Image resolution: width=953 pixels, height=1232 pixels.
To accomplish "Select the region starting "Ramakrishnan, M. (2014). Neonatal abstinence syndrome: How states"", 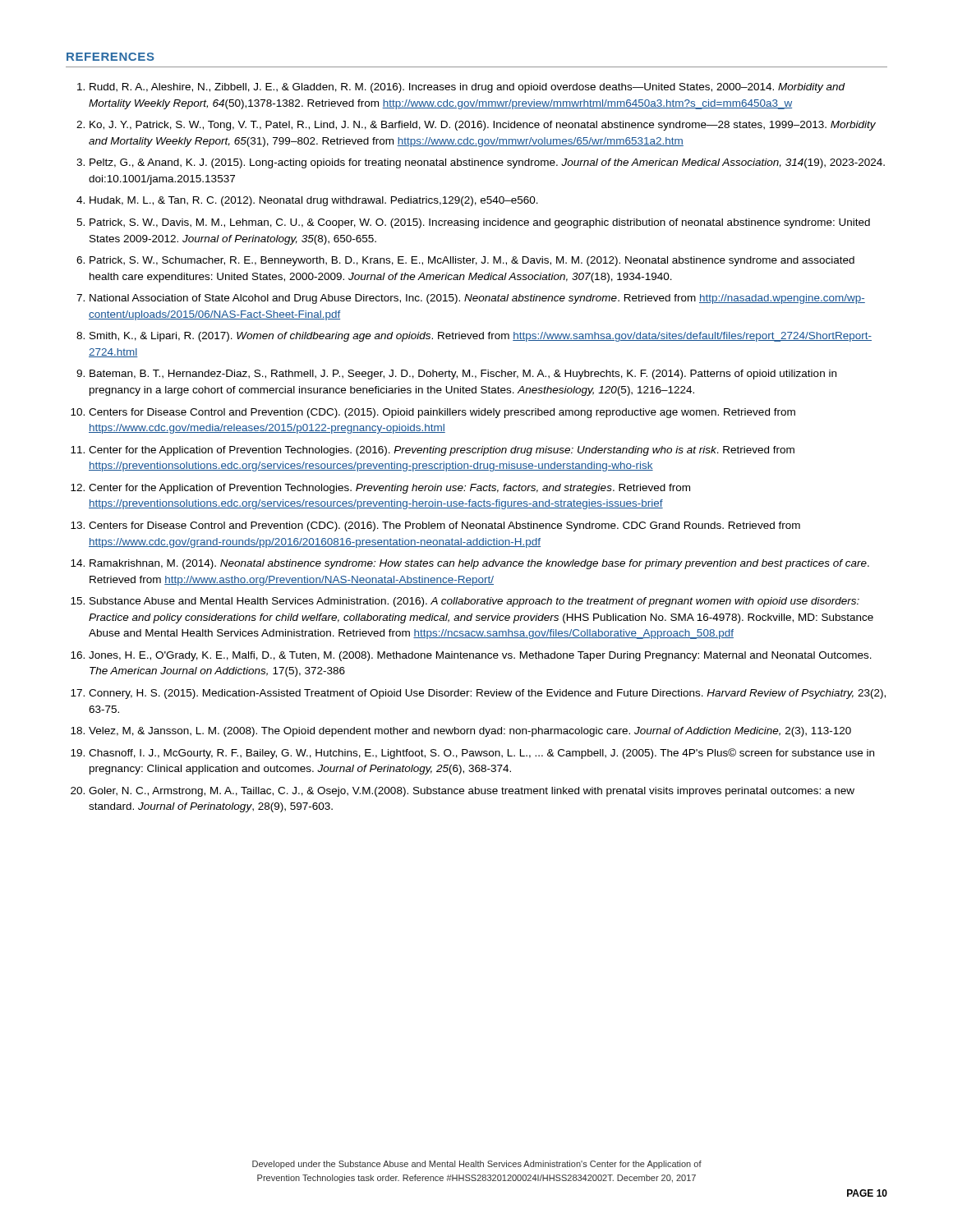I will pos(479,571).
